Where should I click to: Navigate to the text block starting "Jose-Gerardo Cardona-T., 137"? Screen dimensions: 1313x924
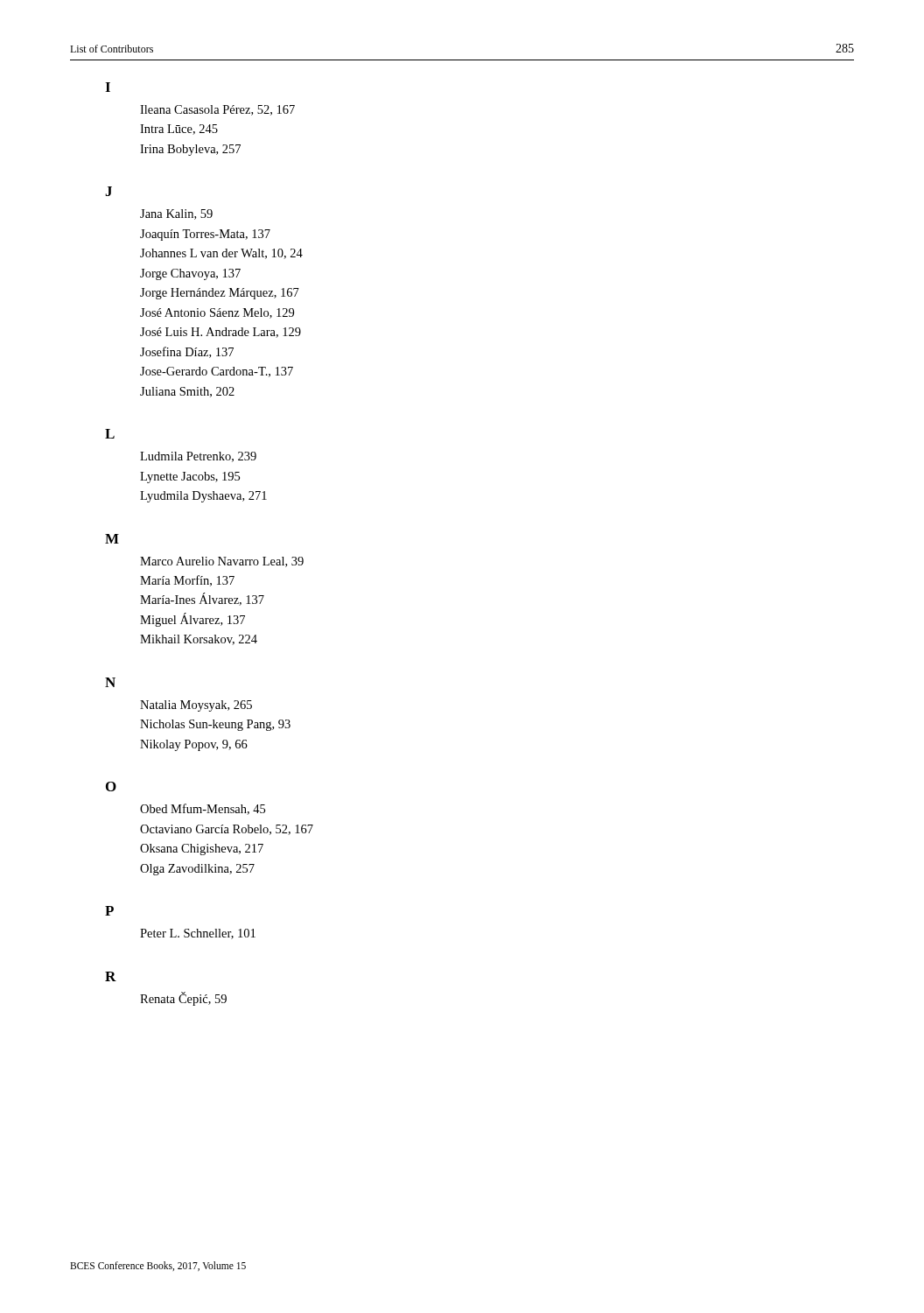coord(217,371)
